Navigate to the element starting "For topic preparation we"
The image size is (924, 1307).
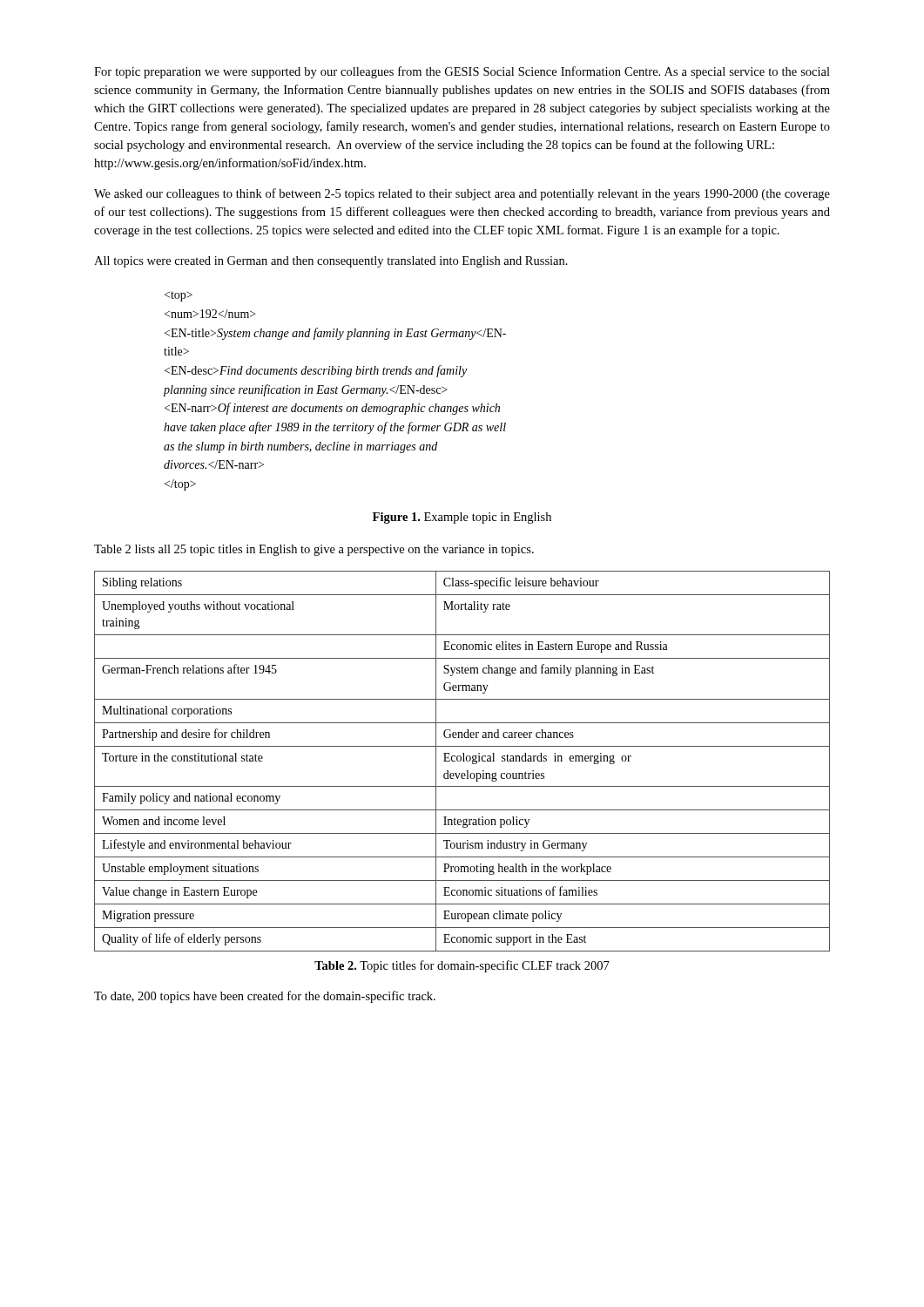click(x=462, y=117)
